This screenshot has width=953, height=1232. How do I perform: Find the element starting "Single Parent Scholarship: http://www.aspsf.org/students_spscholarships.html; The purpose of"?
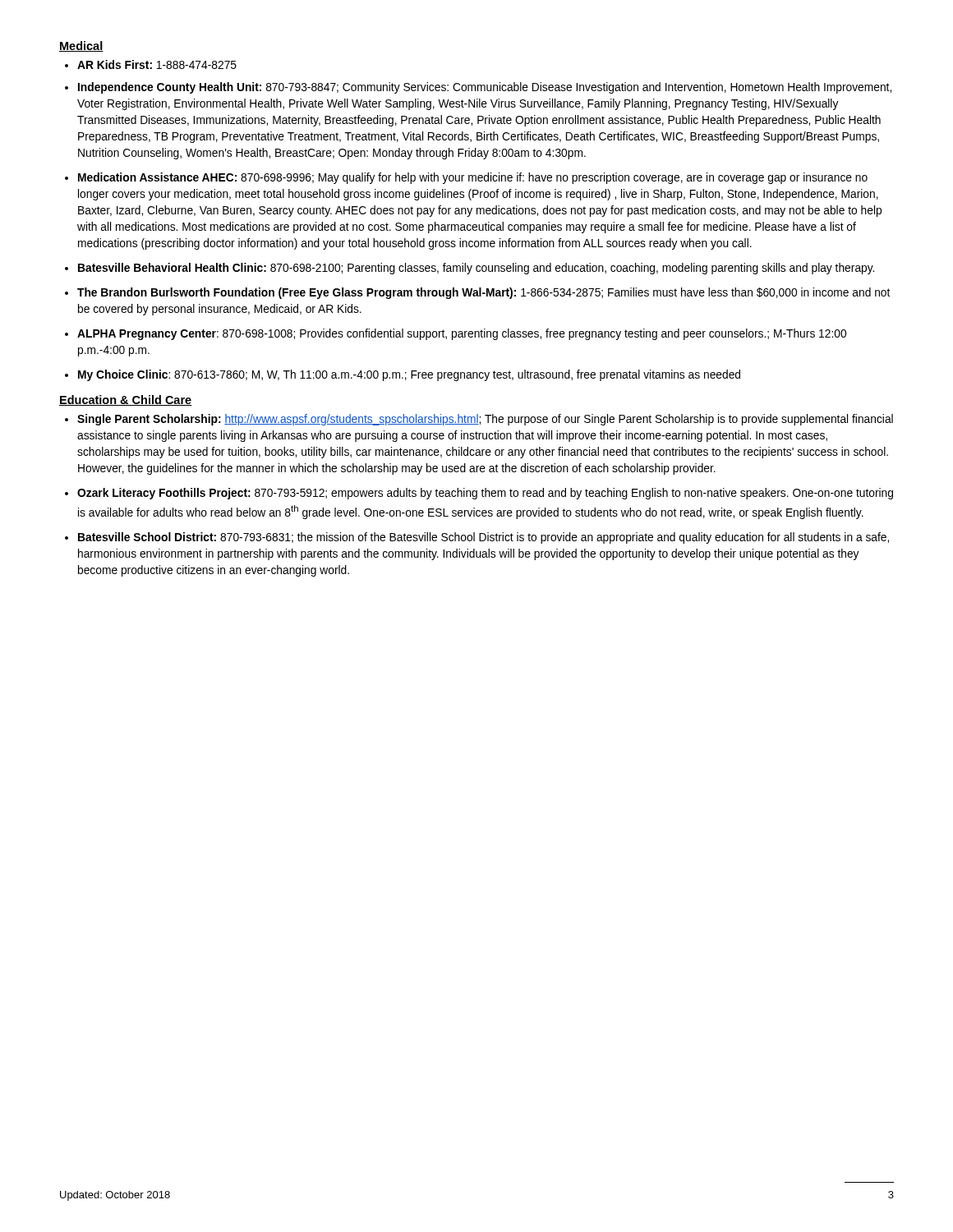click(x=485, y=444)
